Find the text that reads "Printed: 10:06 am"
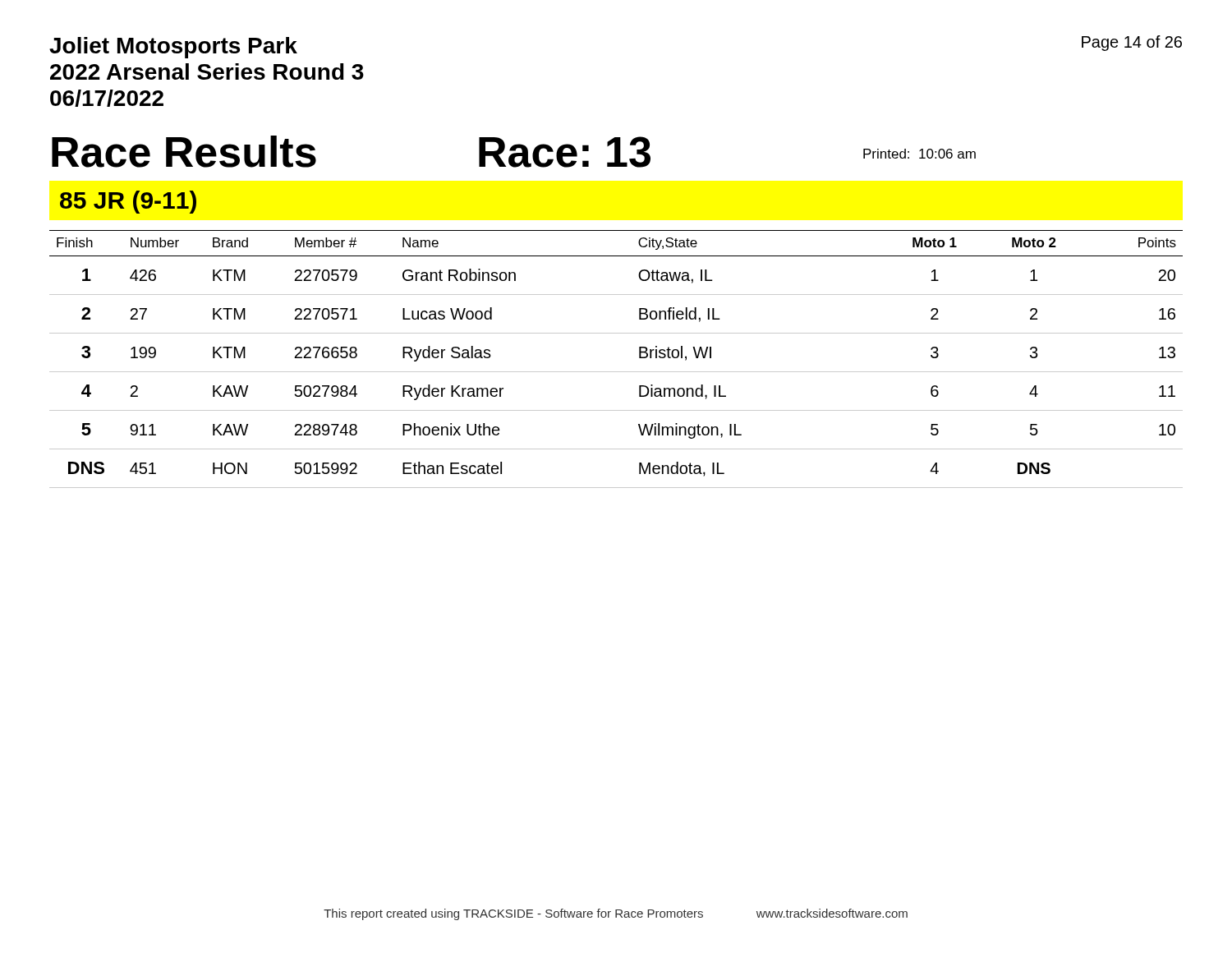 (x=919, y=154)
